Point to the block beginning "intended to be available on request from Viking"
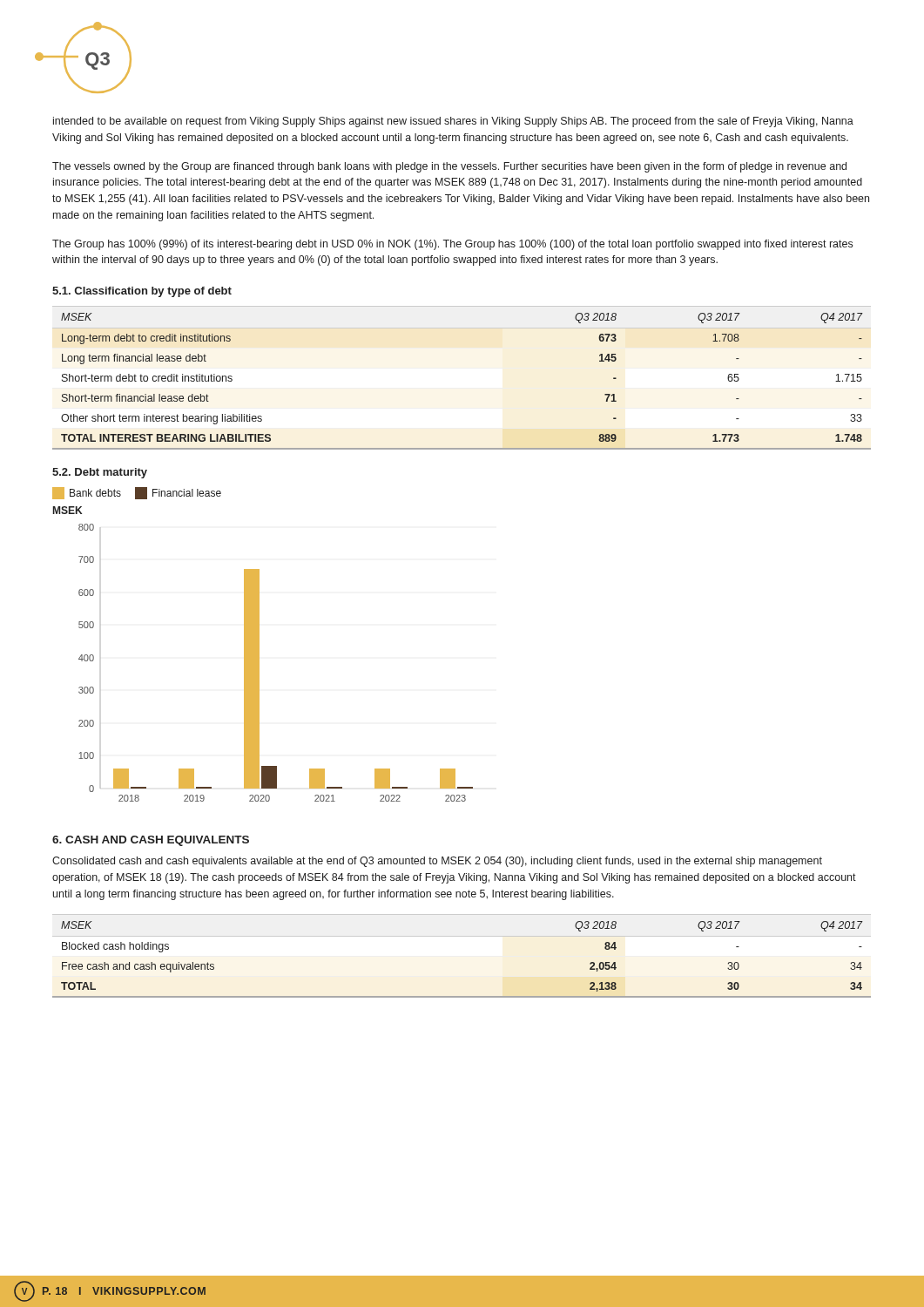The height and width of the screenshot is (1307, 924). pyautogui.click(x=462, y=130)
